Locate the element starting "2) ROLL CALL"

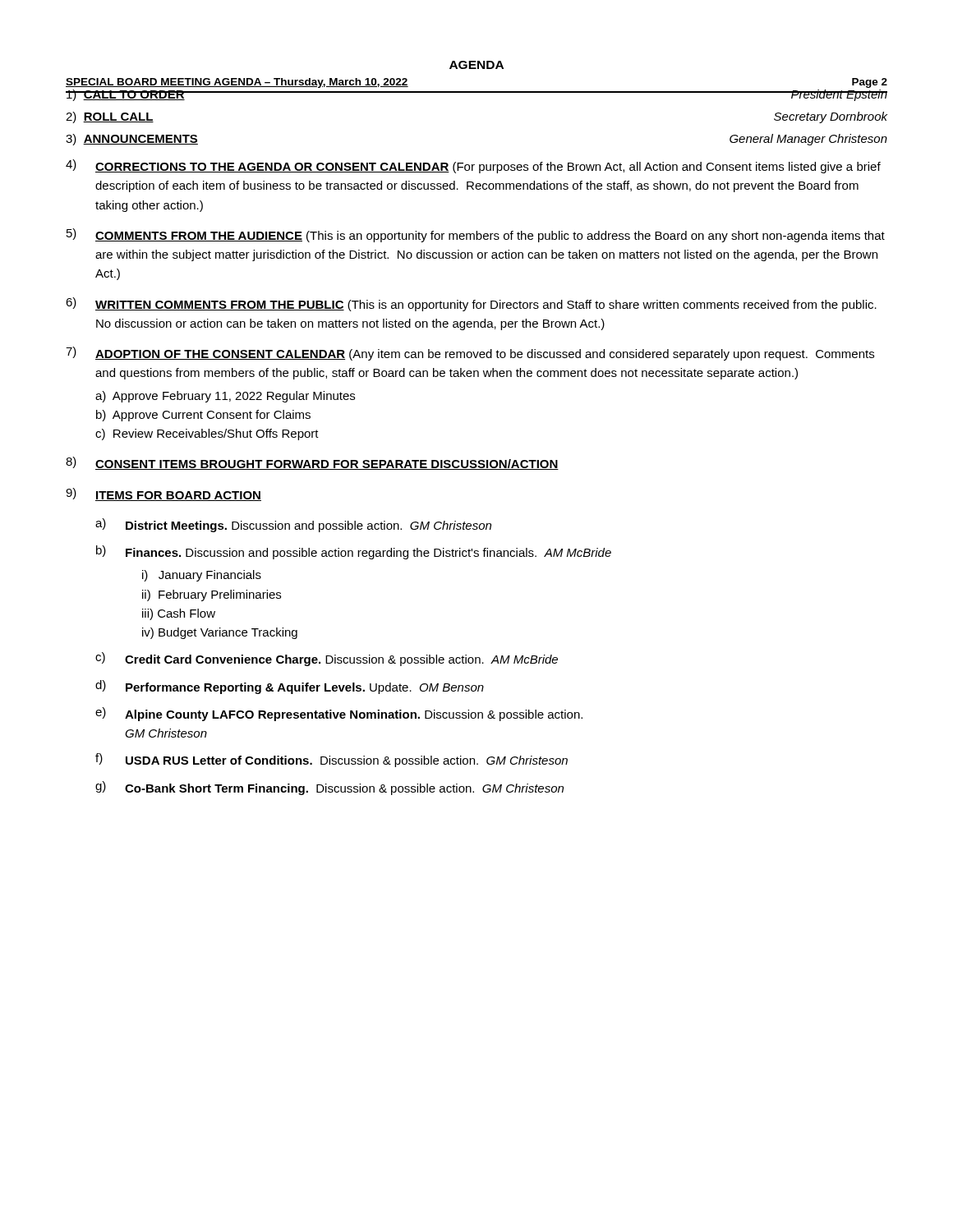tap(121, 117)
